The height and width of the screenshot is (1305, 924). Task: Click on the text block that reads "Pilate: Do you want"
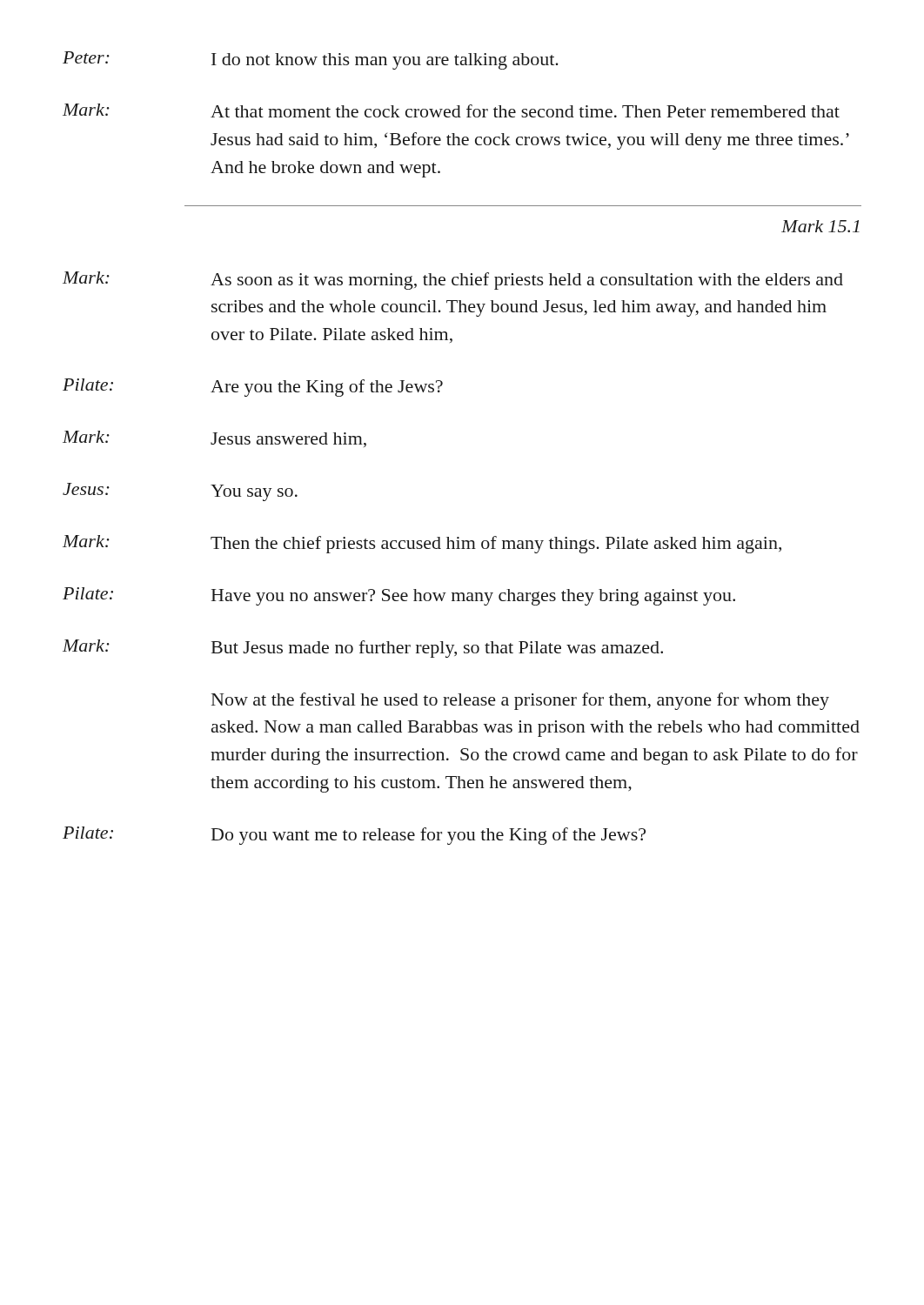462,834
